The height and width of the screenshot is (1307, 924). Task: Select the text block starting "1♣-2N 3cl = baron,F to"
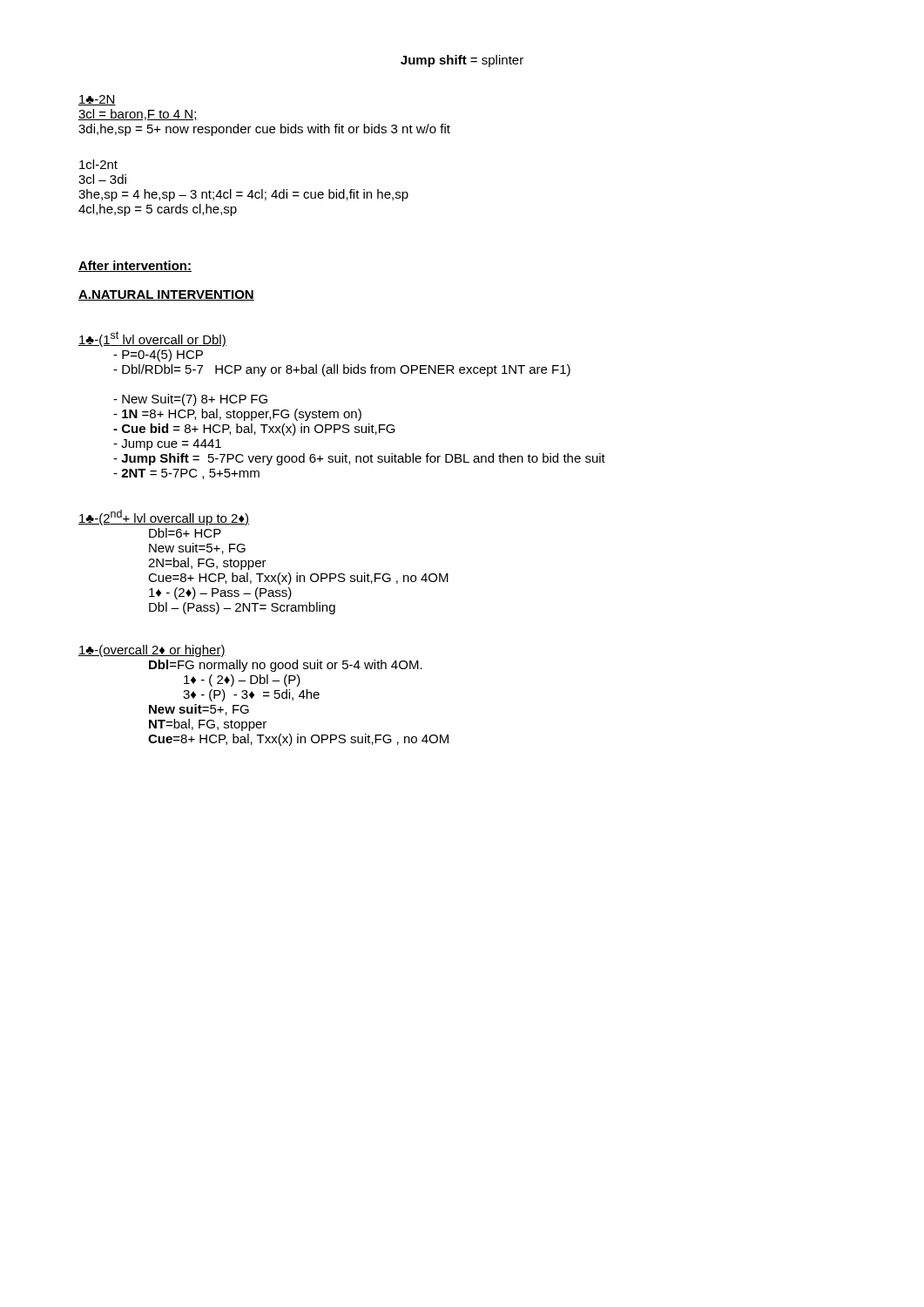point(97,100)
